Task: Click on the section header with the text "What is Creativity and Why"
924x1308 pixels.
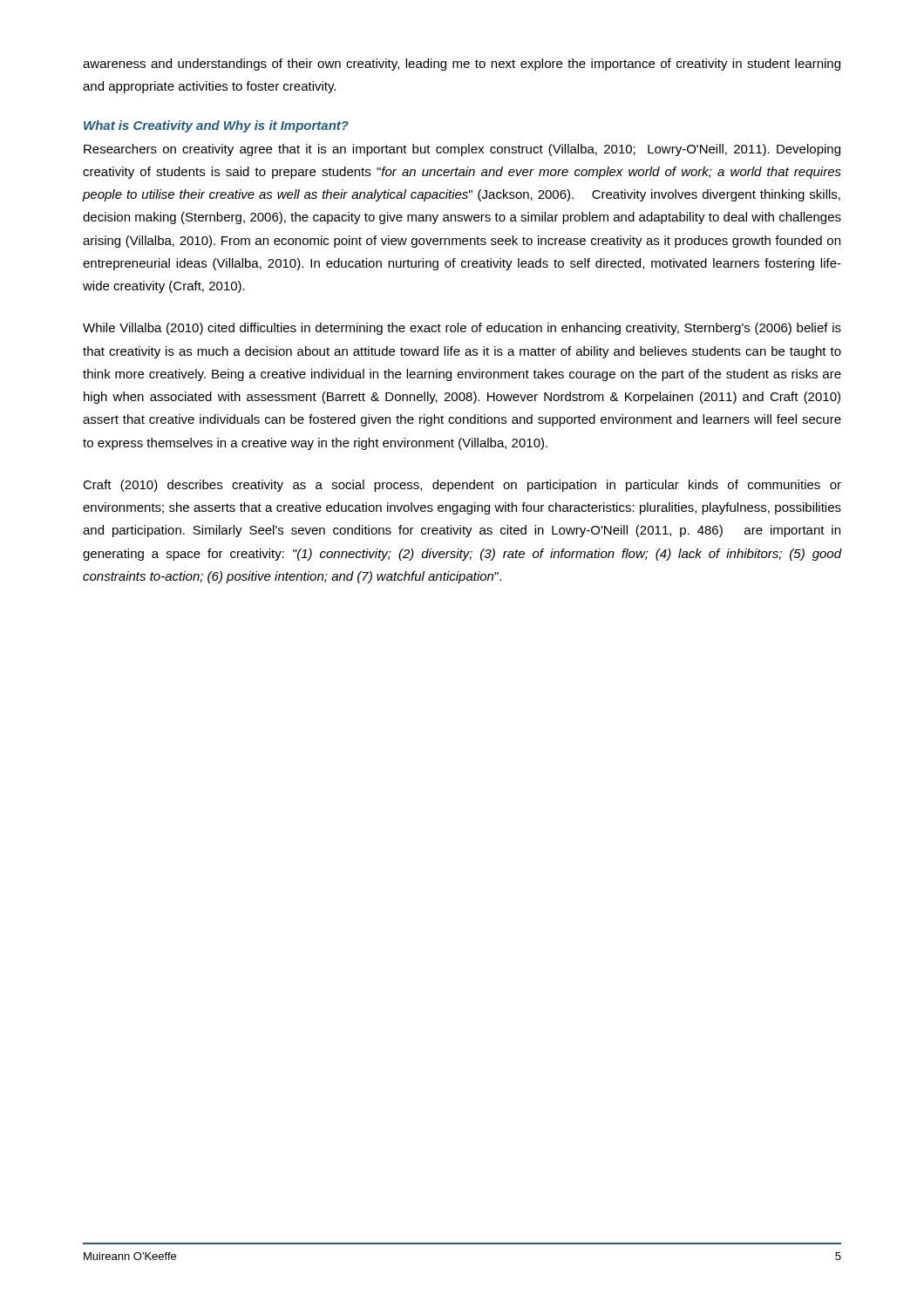Action: (x=216, y=125)
